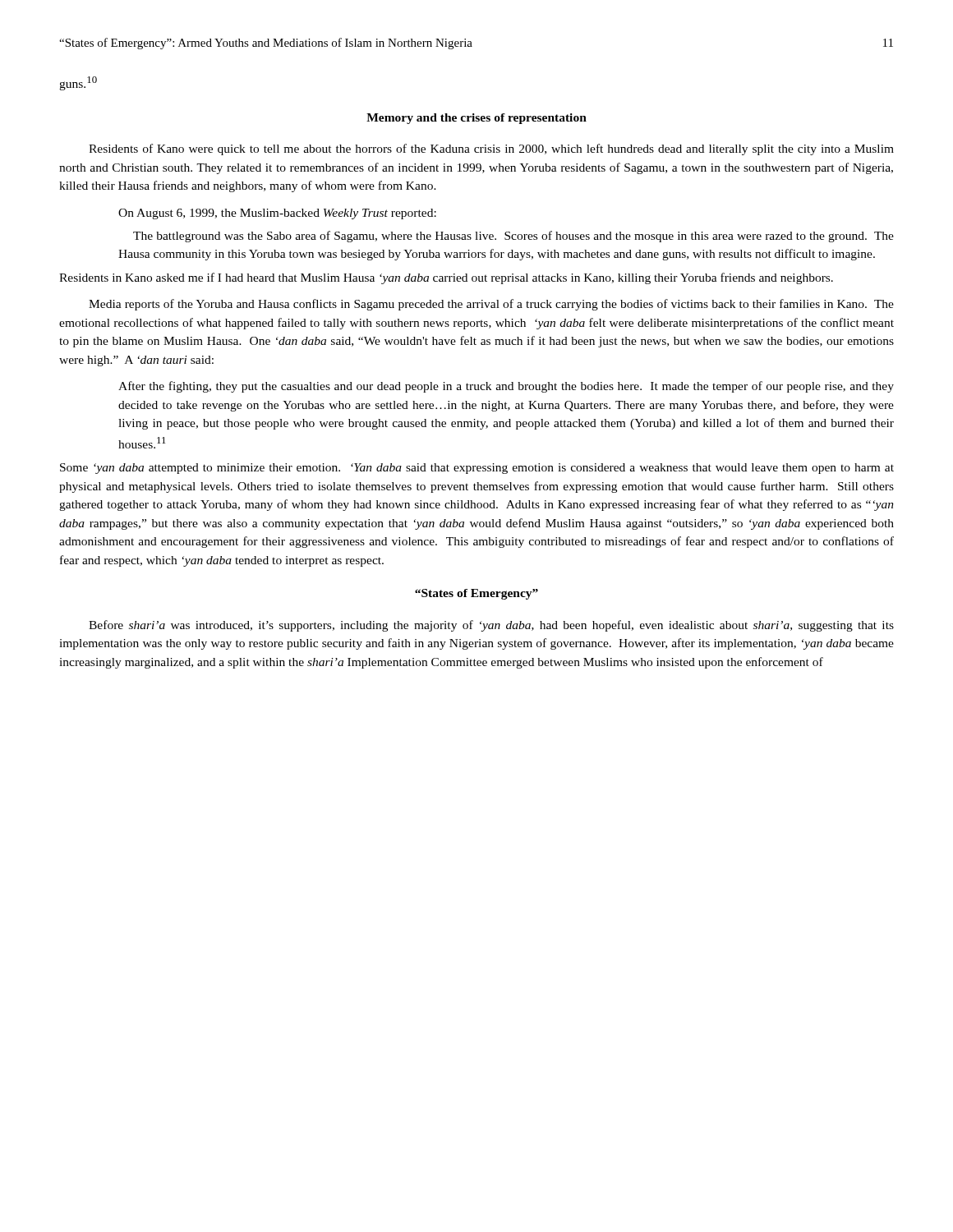Point to the text block starting "Before shari’a was introduced, it’s supporters,"

pyautogui.click(x=476, y=643)
